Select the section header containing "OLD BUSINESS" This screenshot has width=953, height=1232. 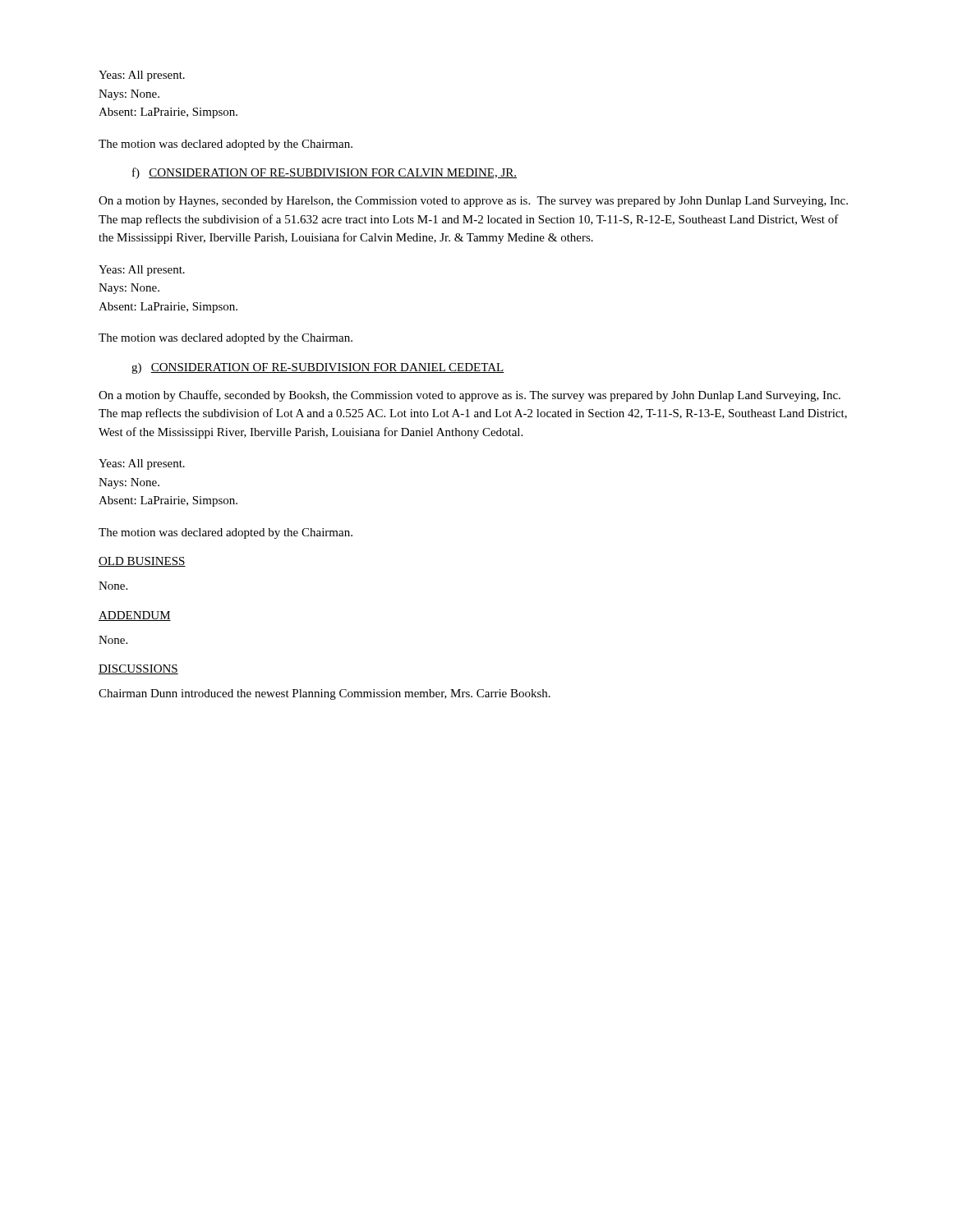click(142, 561)
